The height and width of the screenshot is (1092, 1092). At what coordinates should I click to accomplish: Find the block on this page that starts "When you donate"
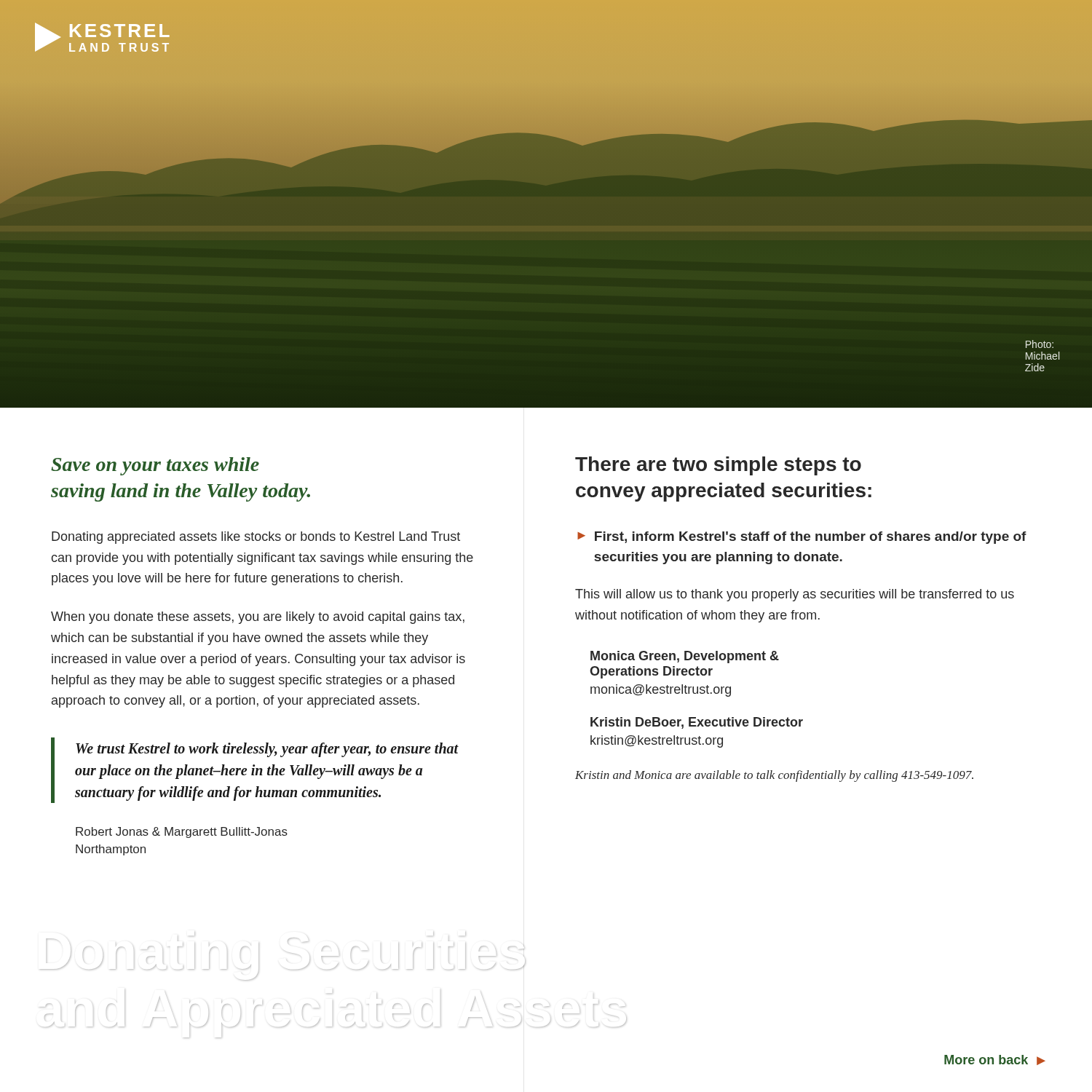point(265,659)
